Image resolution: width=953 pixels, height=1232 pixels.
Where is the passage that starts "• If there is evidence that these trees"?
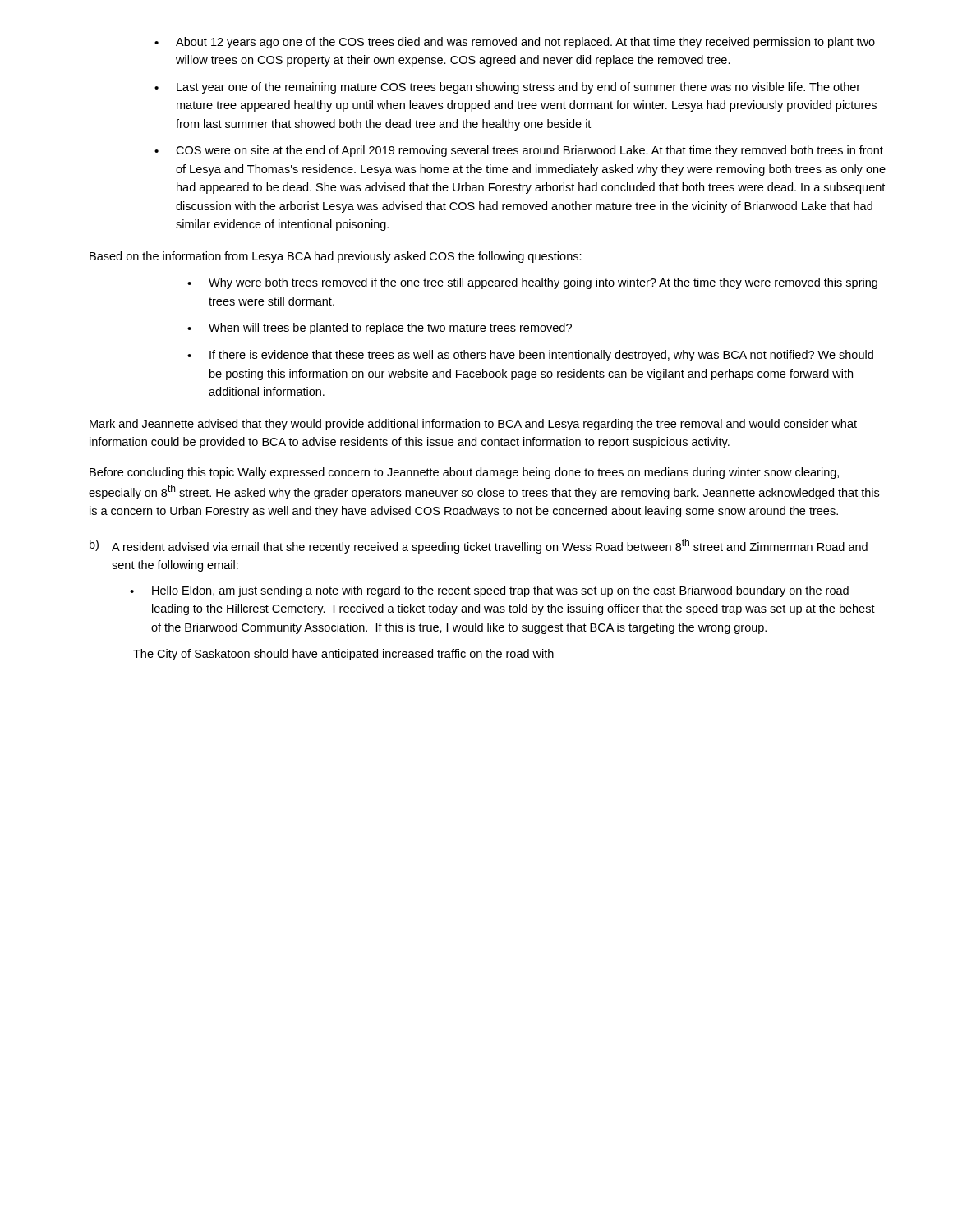click(537, 374)
